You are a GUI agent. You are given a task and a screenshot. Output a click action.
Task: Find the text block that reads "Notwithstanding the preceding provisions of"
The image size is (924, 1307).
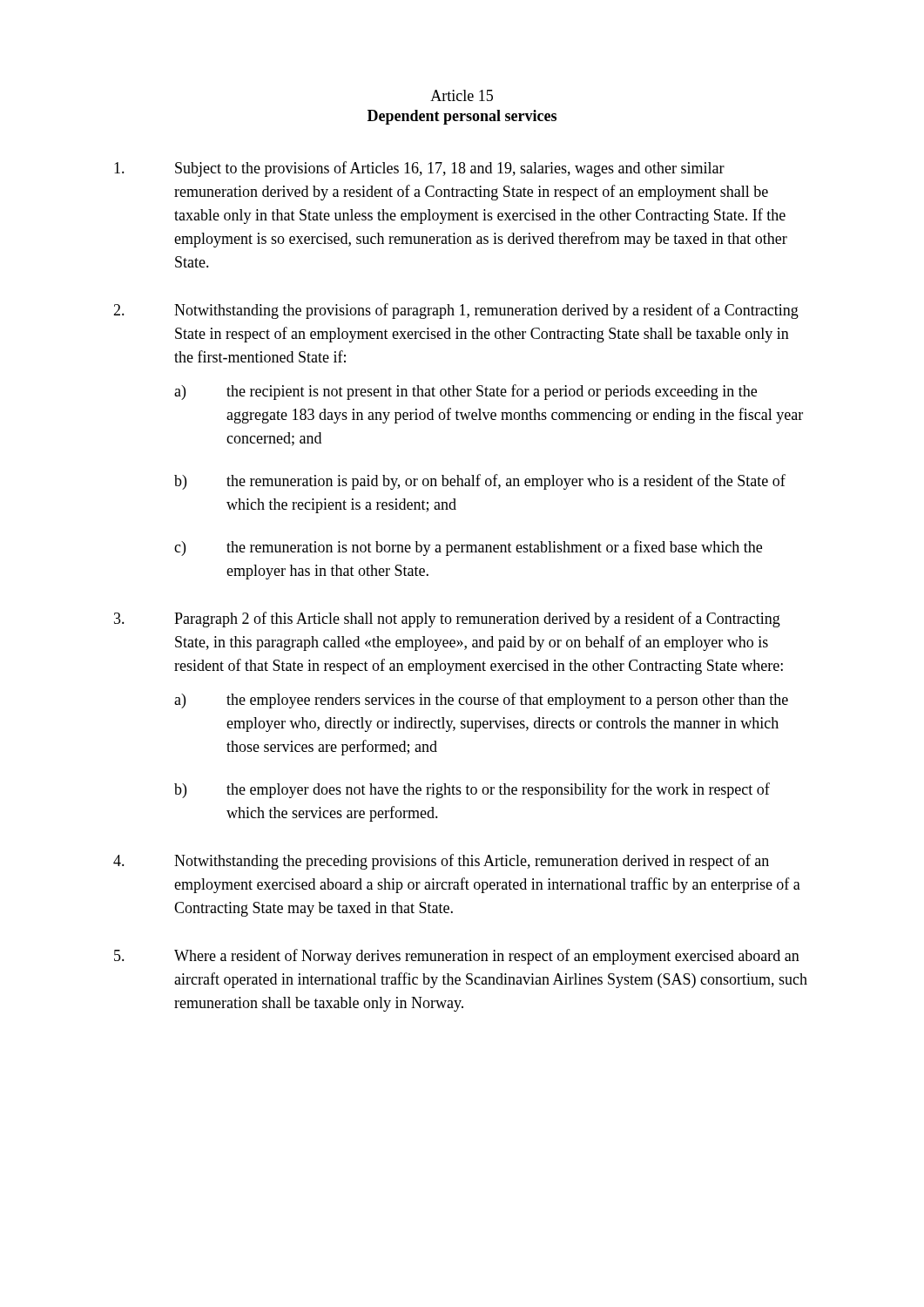point(462,885)
